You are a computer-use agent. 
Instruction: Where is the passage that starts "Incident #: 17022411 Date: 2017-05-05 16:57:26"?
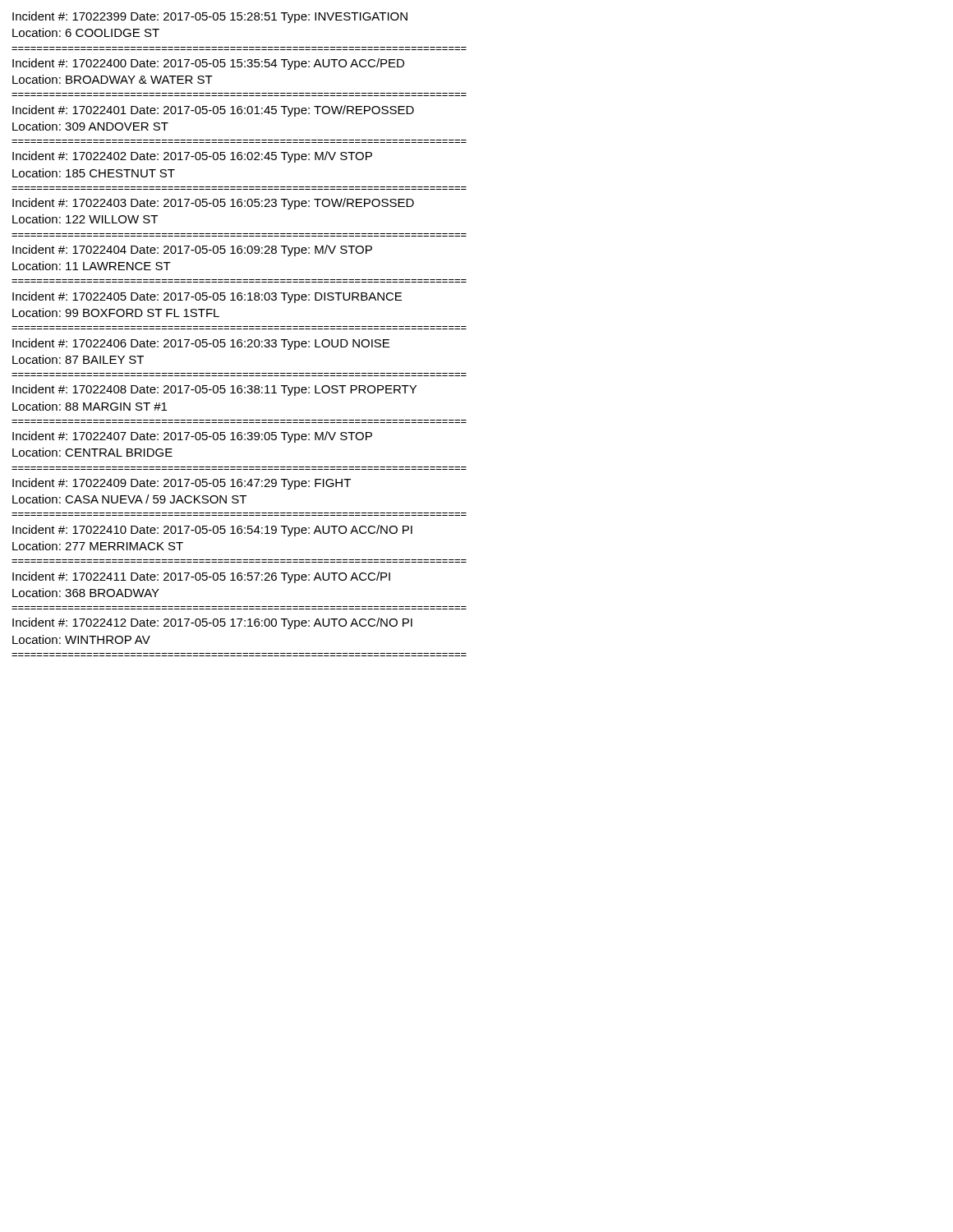[201, 577]
